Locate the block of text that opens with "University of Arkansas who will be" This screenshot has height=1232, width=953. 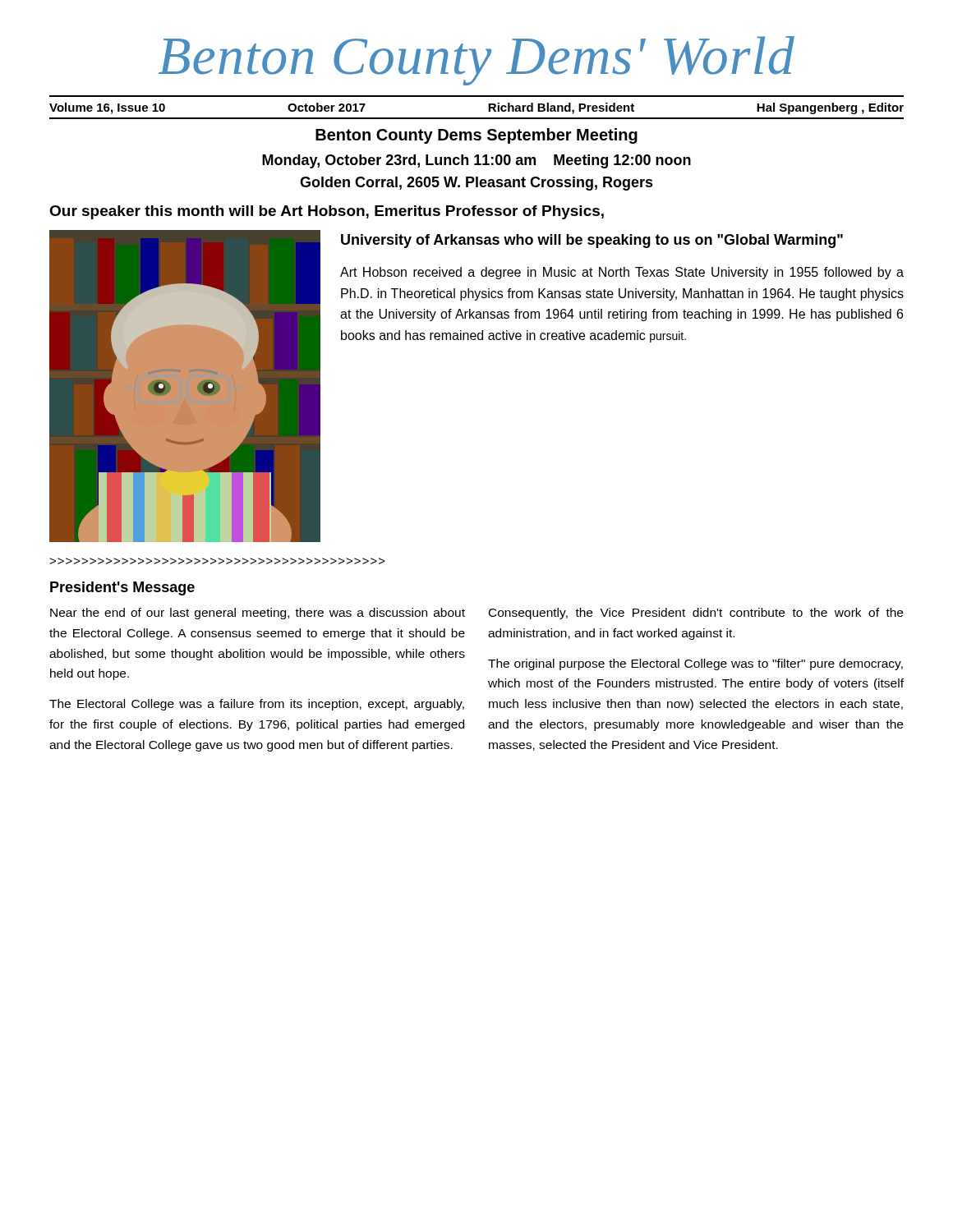coord(592,240)
